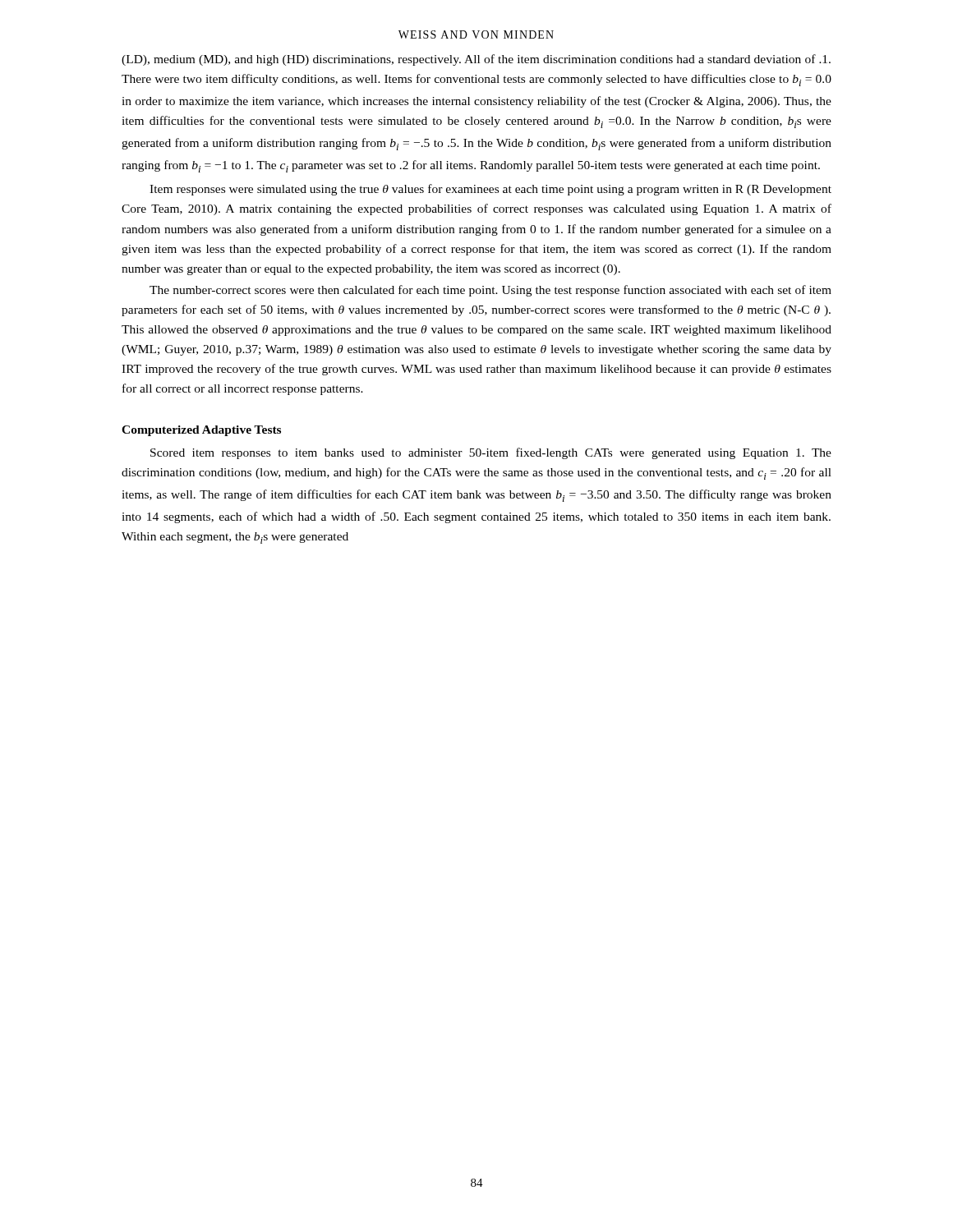This screenshot has width=953, height=1232.
Task: Point to the block beginning "Scored item responses to item banks used to"
Action: tap(476, 496)
